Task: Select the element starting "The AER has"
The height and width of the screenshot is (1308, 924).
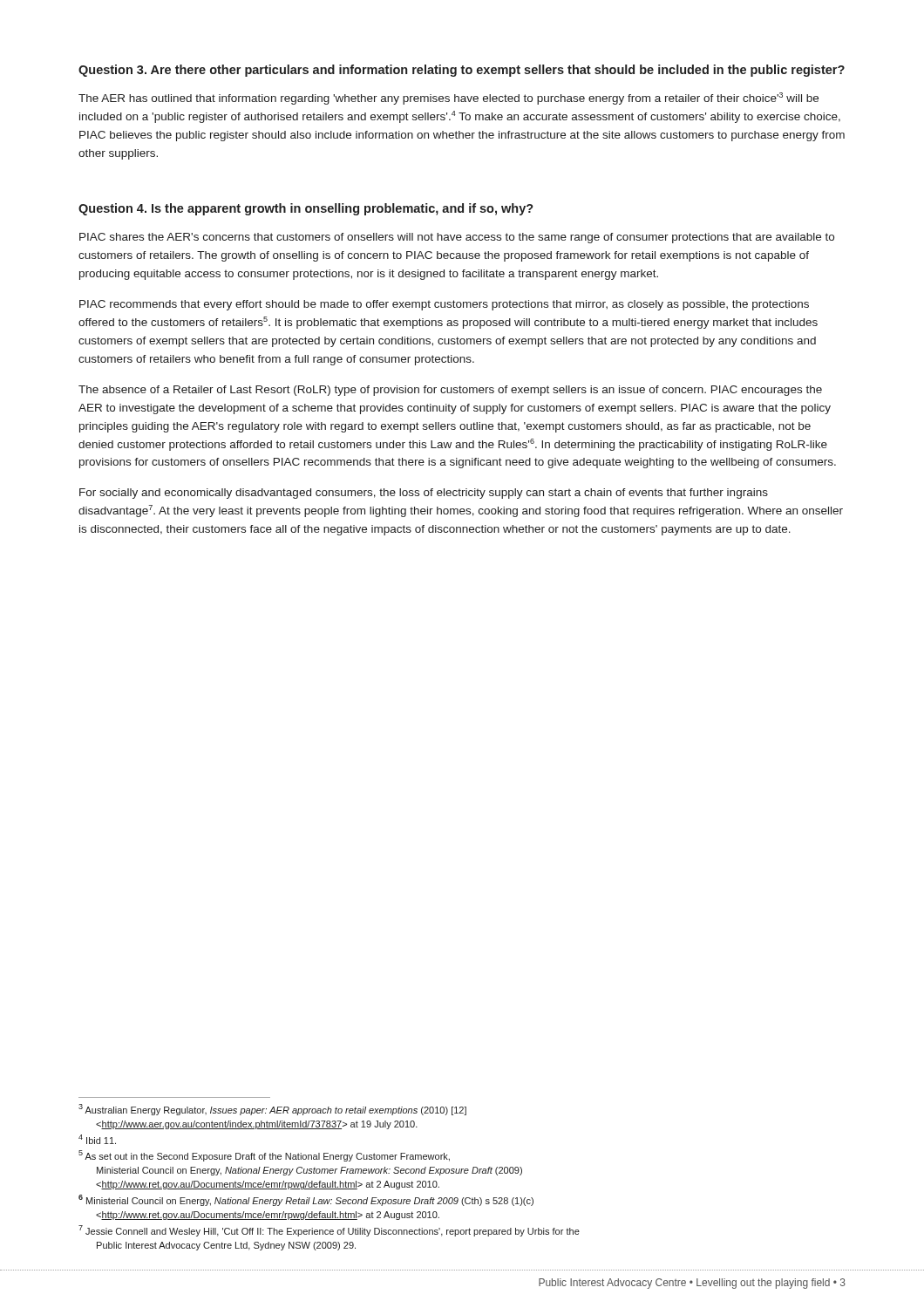Action: click(462, 125)
